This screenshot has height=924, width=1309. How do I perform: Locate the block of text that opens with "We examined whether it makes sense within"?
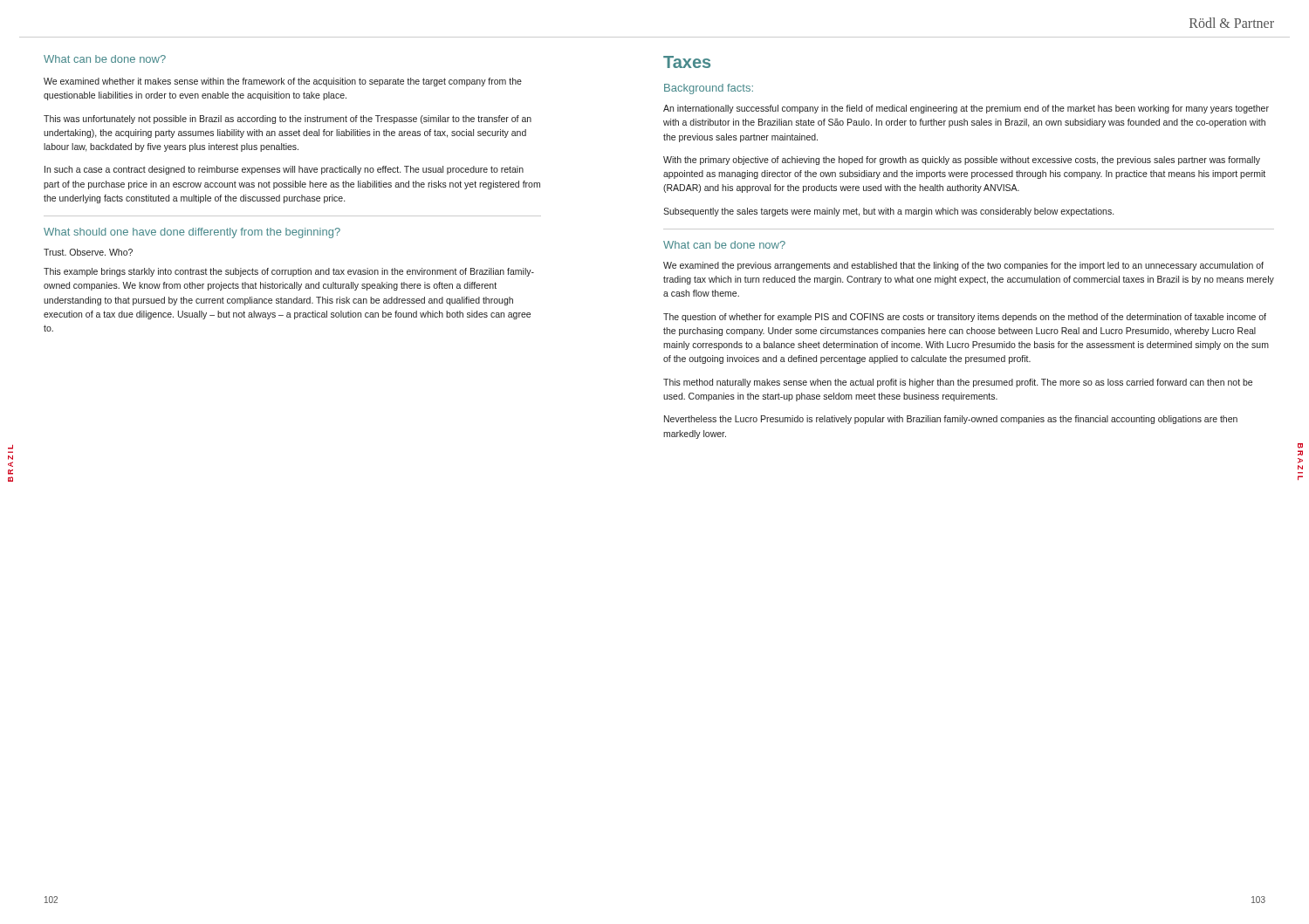(283, 88)
